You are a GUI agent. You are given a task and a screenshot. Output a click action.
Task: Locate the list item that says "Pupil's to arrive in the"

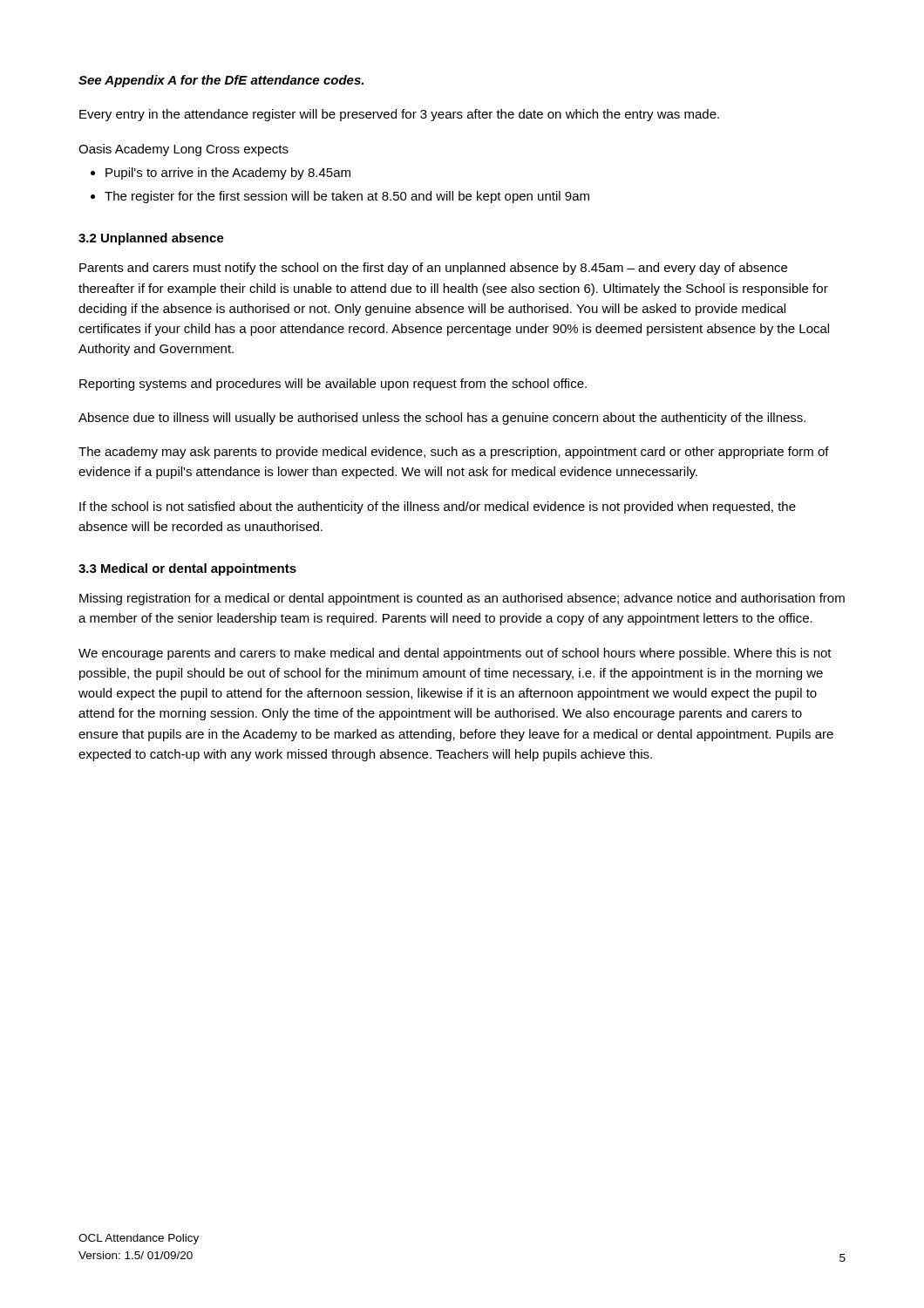(x=228, y=172)
